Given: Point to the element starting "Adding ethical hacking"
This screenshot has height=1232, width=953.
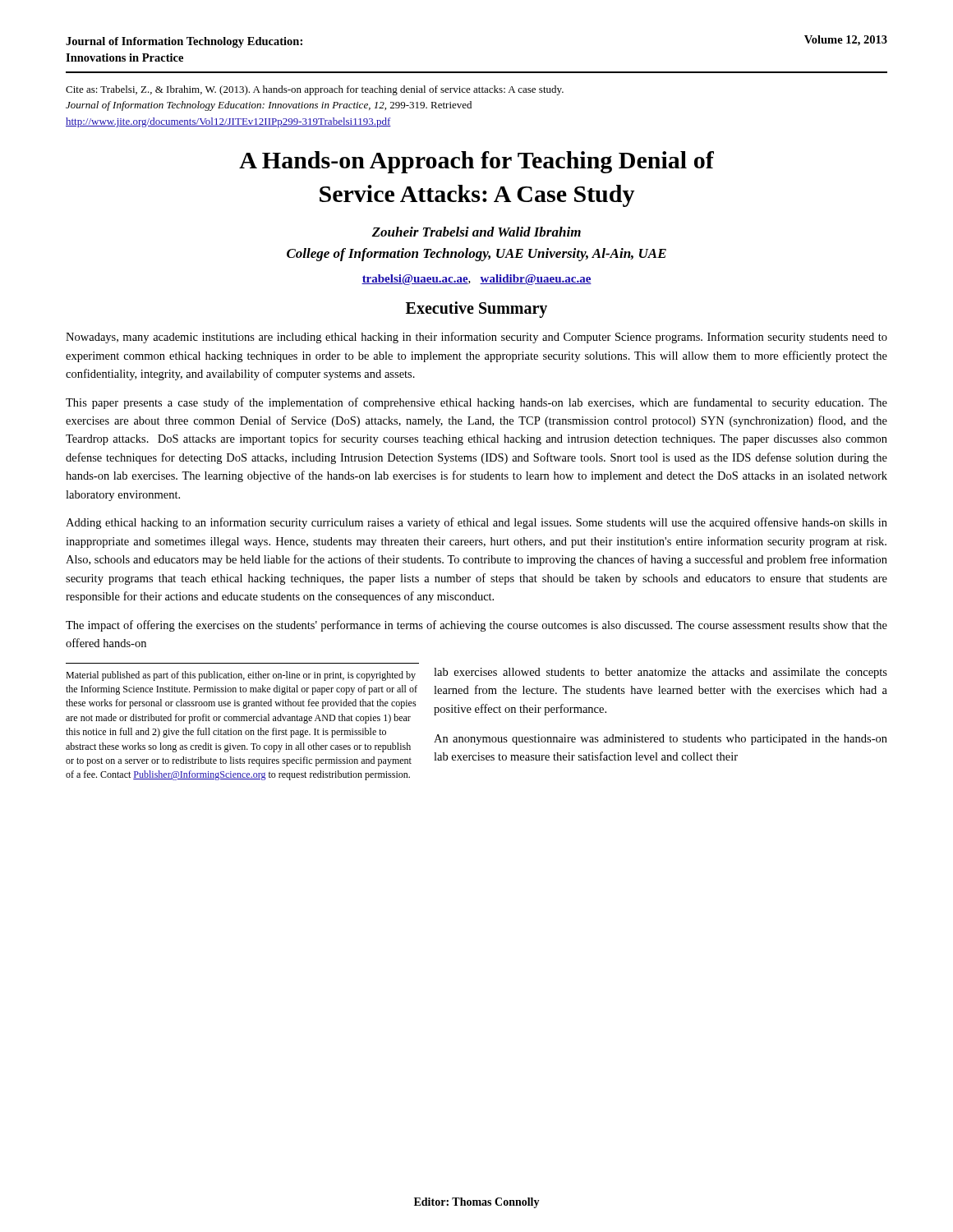Looking at the screenshot, I should pyautogui.click(x=476, y=560).
